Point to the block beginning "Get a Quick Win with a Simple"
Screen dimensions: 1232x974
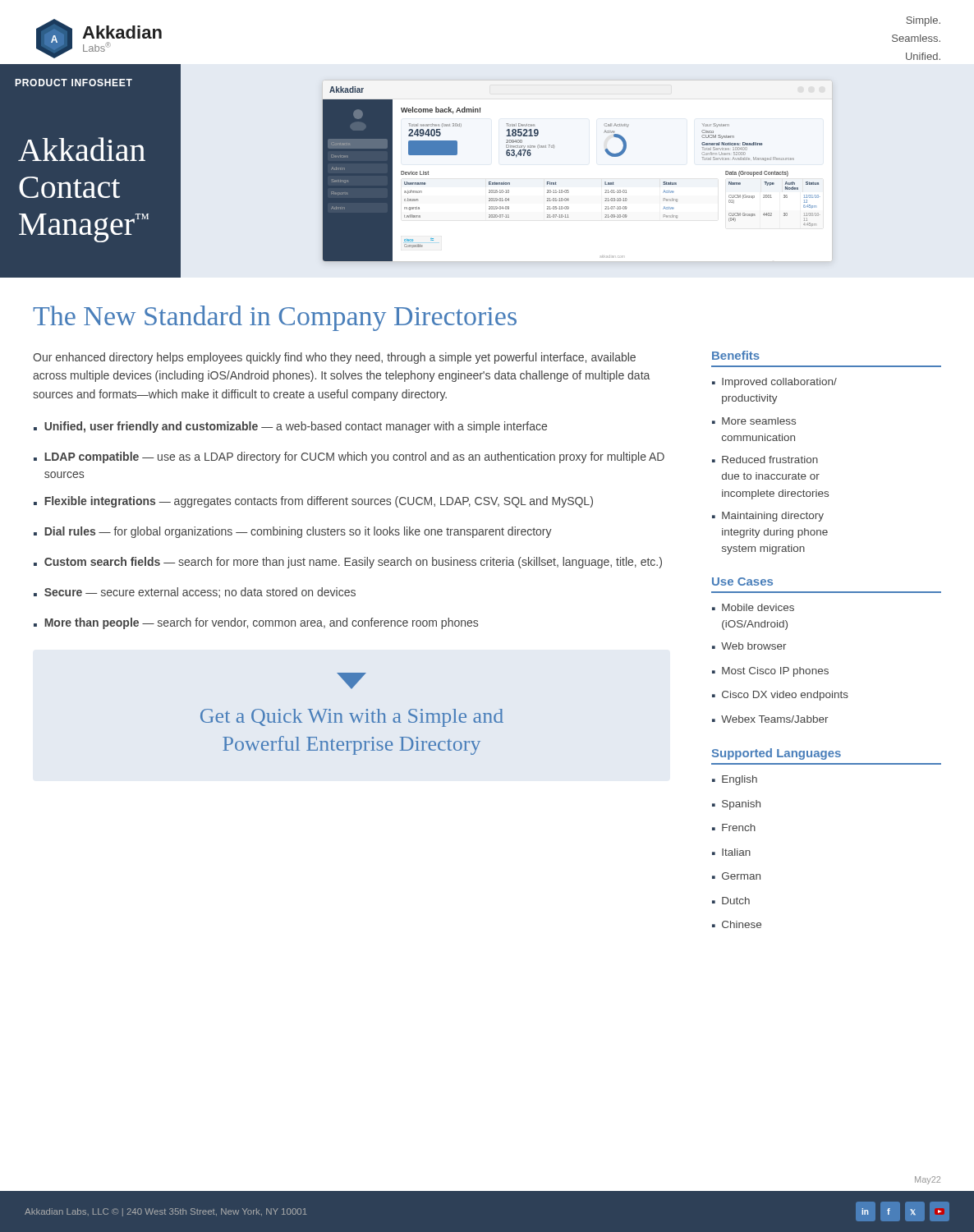coord(352,715)
